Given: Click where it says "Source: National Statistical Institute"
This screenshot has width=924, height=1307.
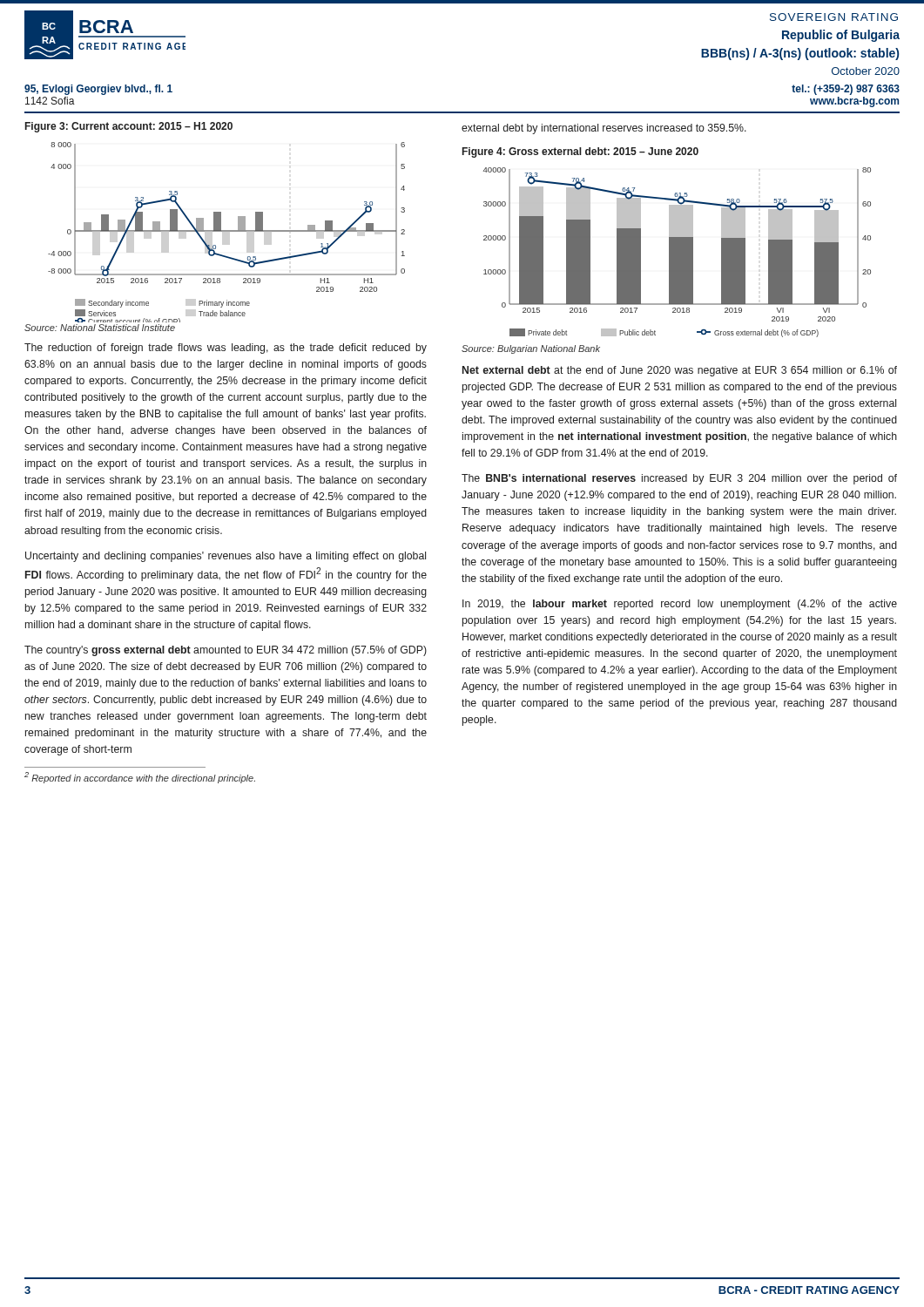Looking at the screenshot, I should pyautogui.click(x=100, y=328).
